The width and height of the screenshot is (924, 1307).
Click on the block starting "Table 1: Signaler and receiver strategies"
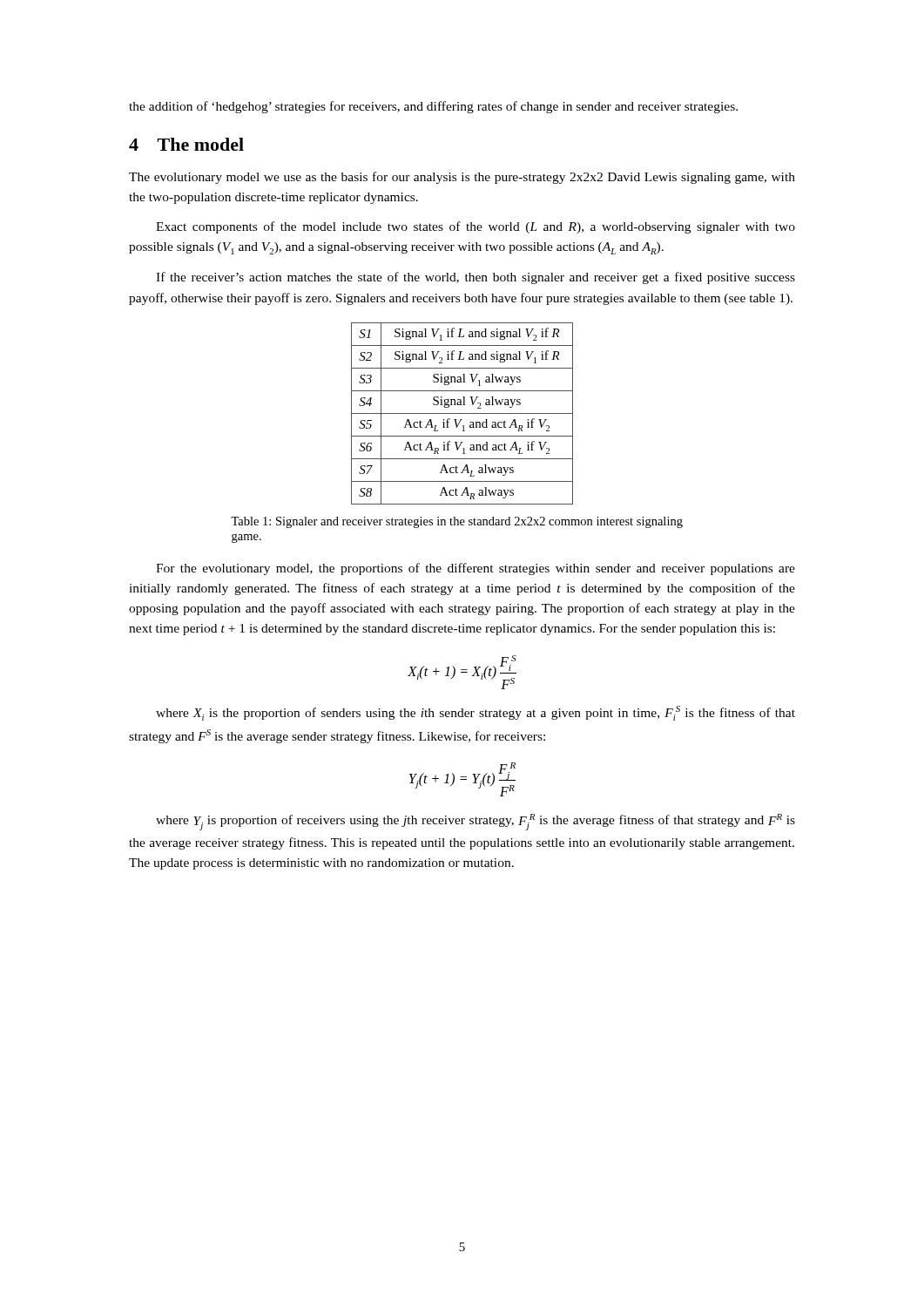(x=462, y=529)
